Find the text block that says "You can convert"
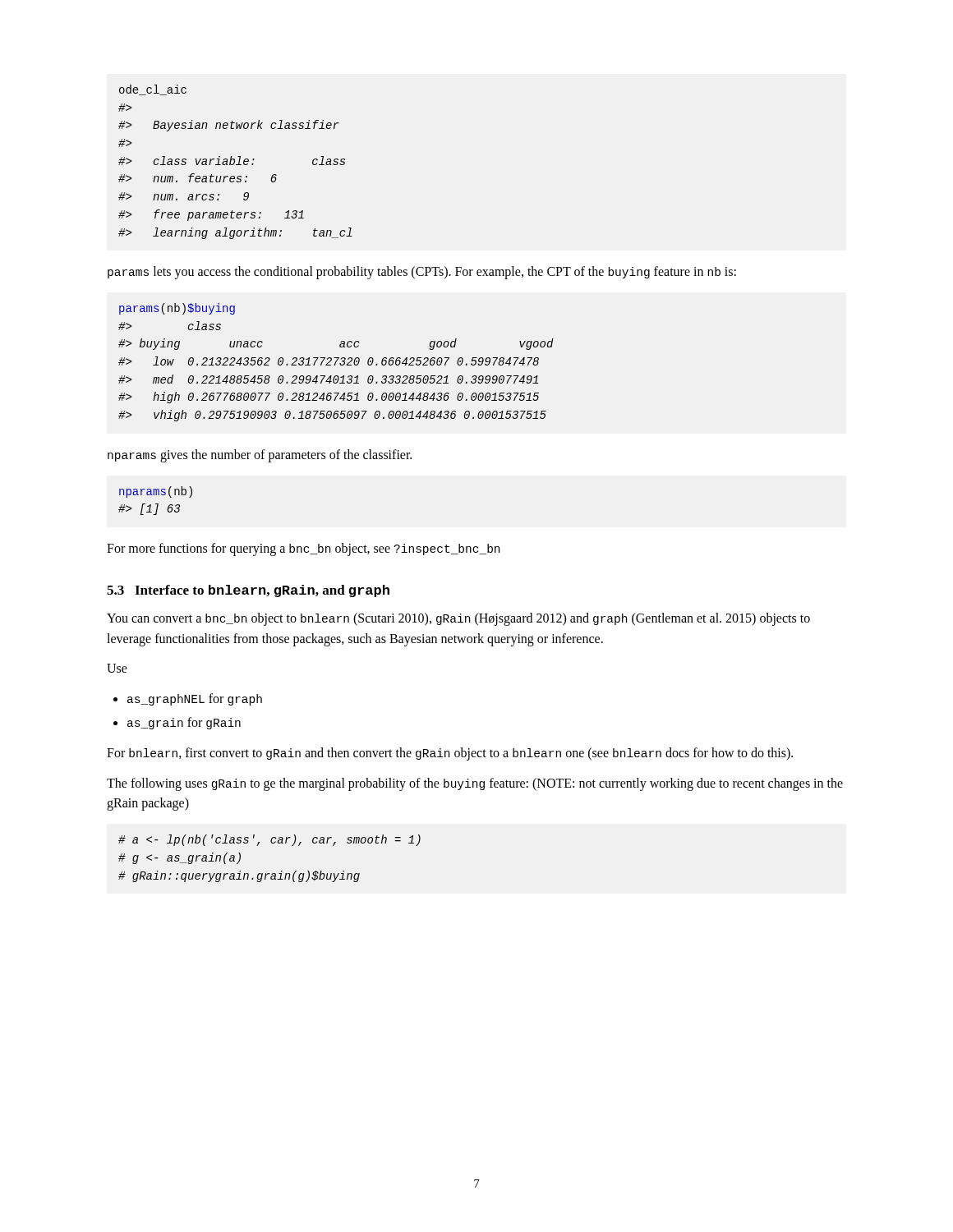 [476, 629]
